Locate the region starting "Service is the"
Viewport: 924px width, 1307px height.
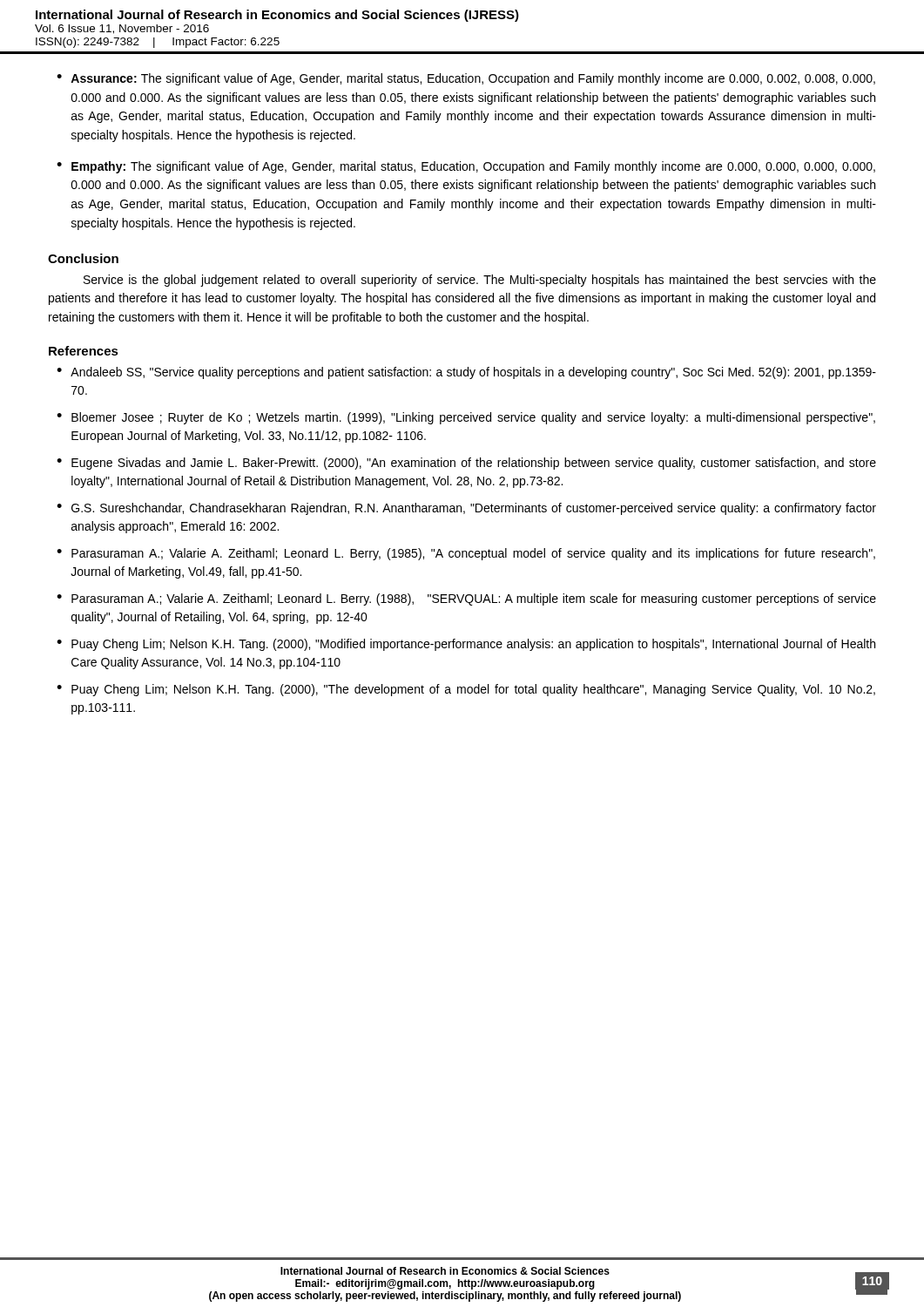coord(462,298)
